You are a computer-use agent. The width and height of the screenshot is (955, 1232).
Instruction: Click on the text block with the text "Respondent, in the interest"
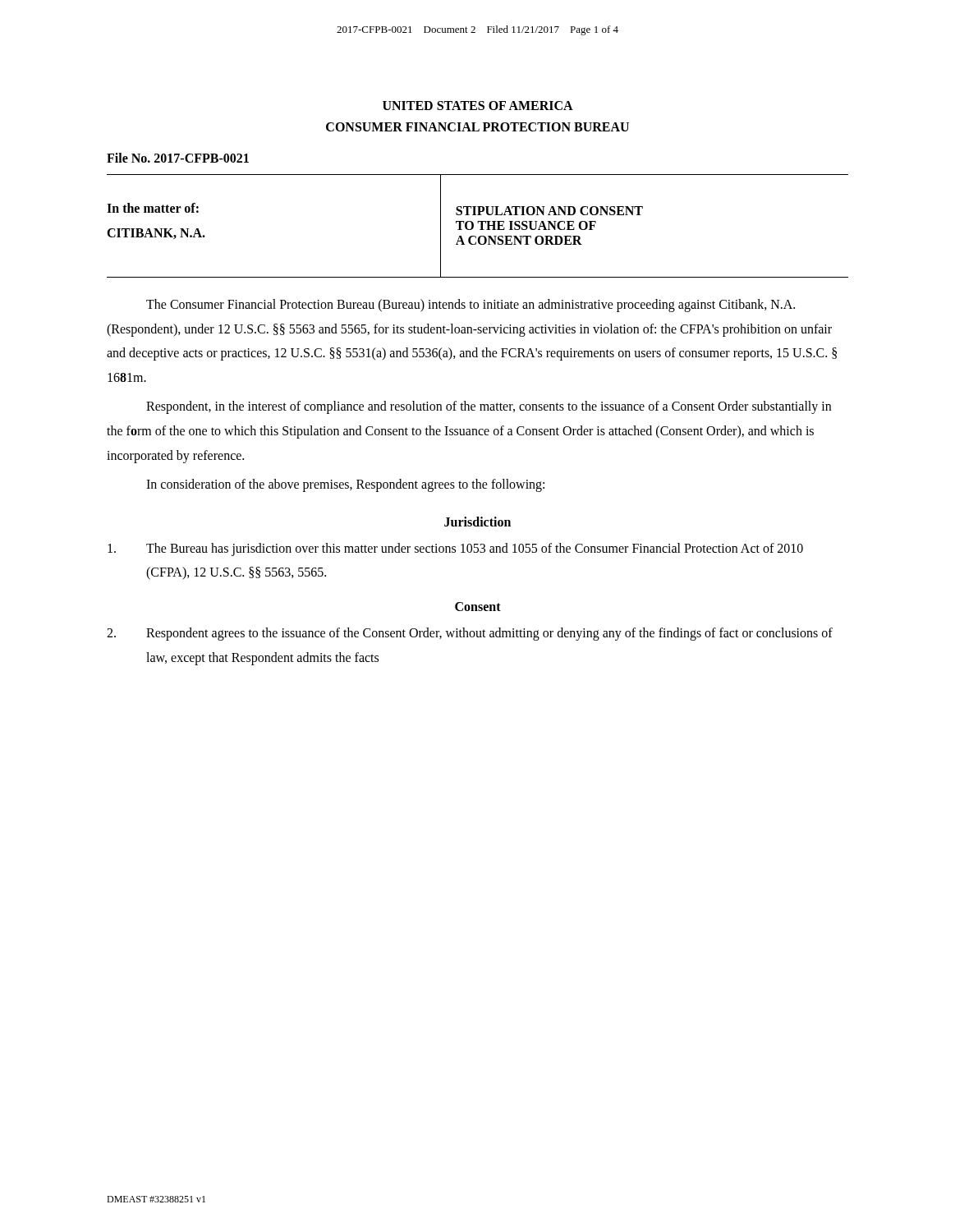click(x=469, y=431)
